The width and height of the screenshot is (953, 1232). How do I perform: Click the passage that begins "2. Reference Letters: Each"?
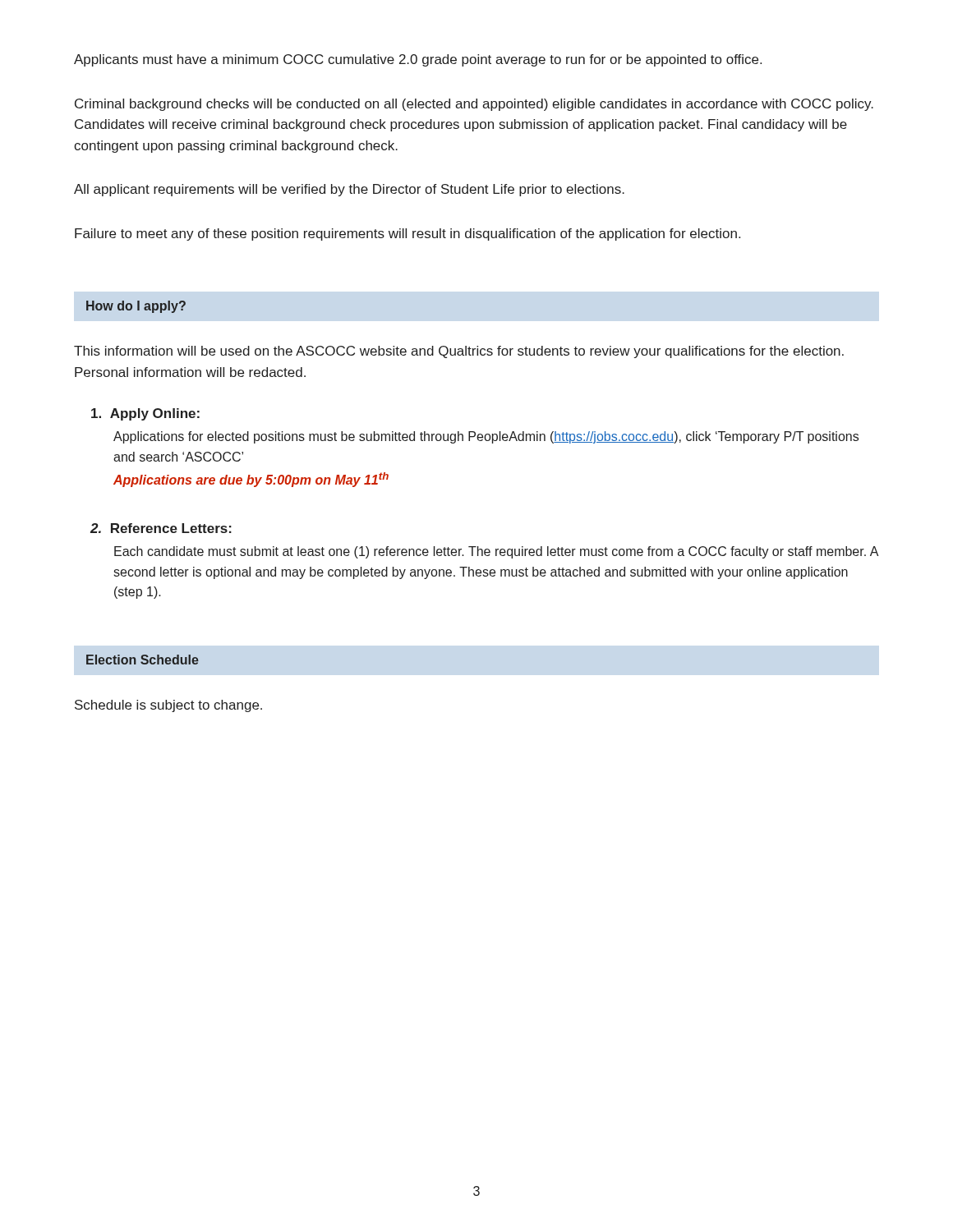[485, 562]
